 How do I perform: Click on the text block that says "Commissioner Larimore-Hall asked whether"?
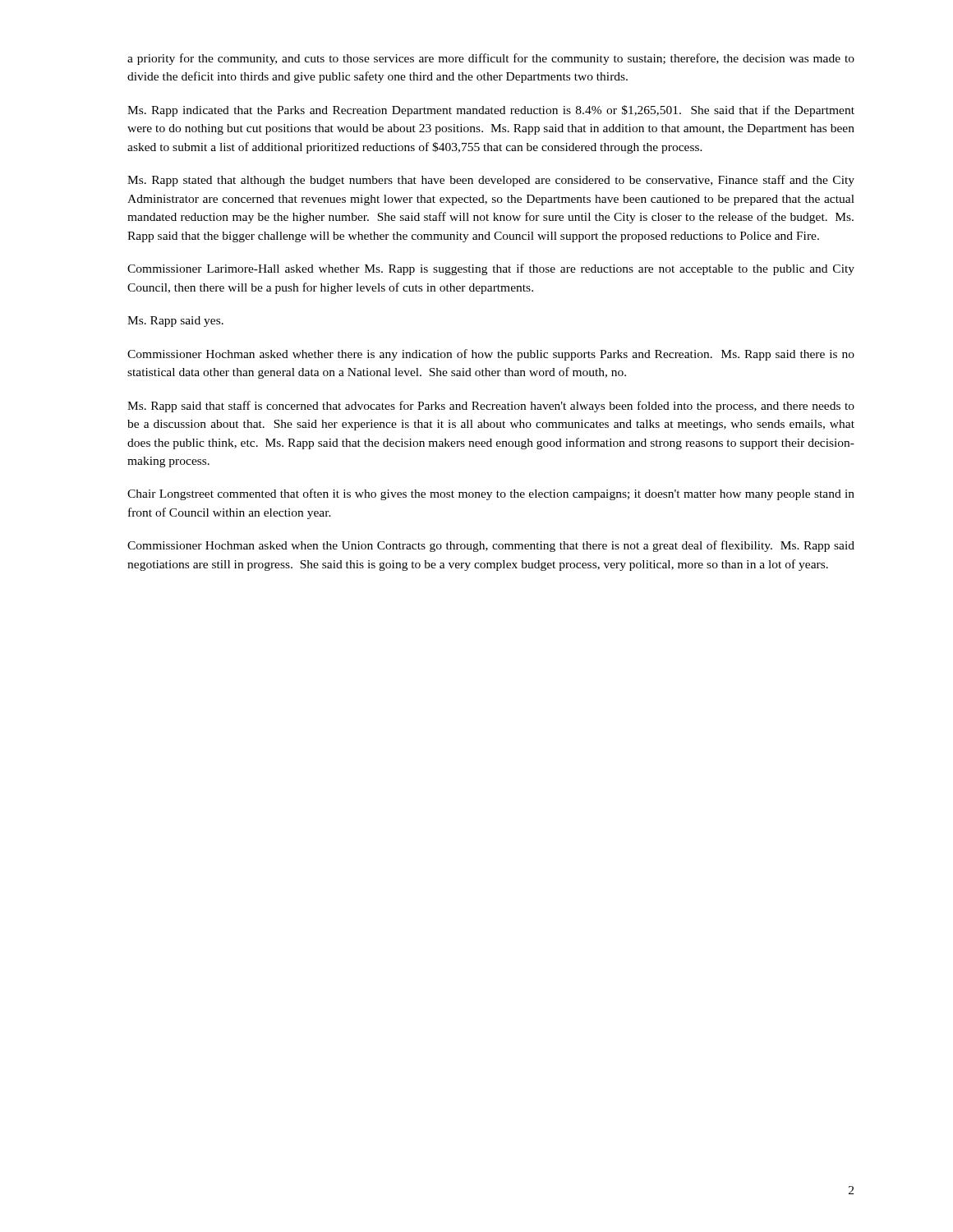pos(491,278)
